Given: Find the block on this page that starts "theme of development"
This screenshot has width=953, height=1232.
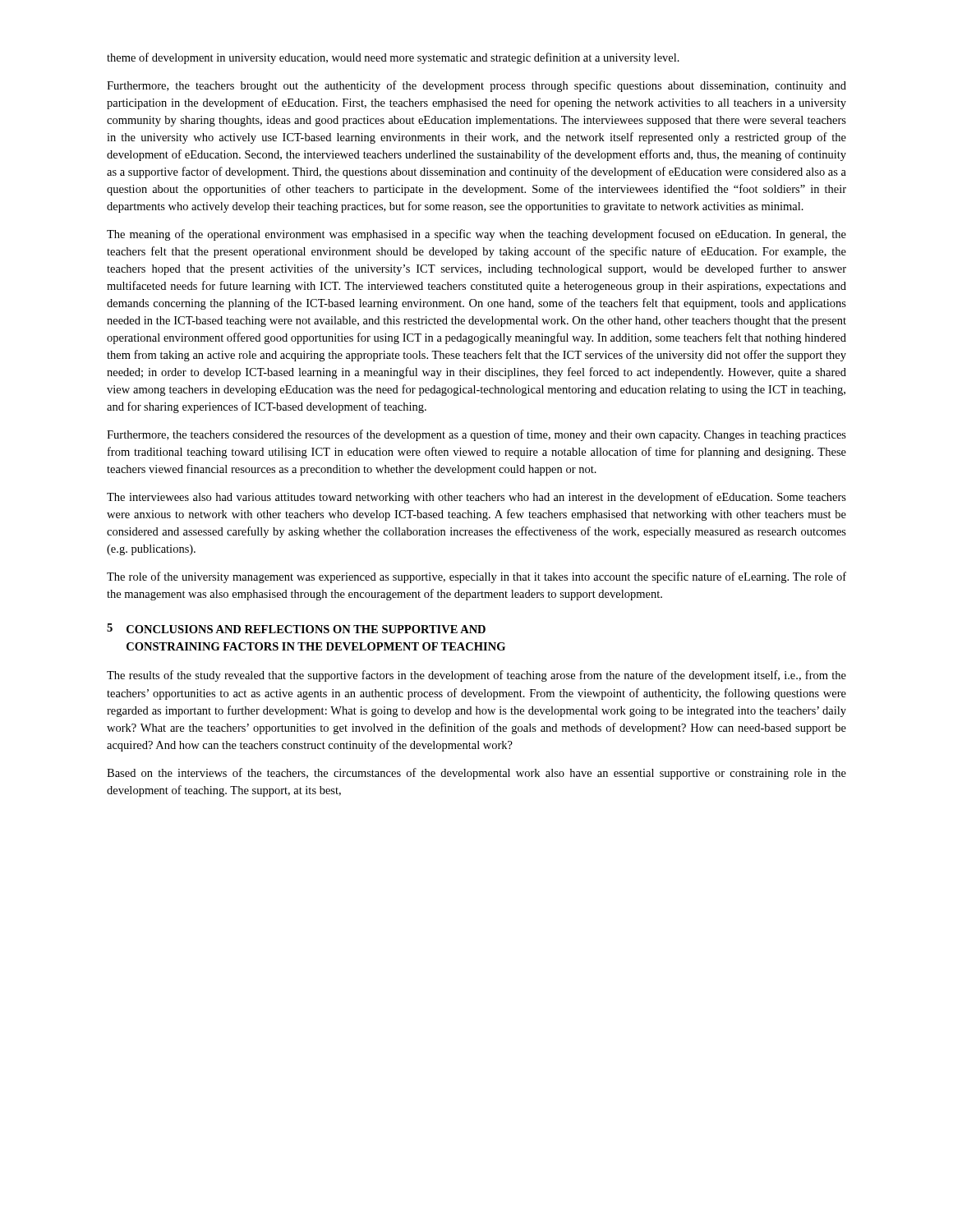Looking at the screenshot, I should [393, 57].
